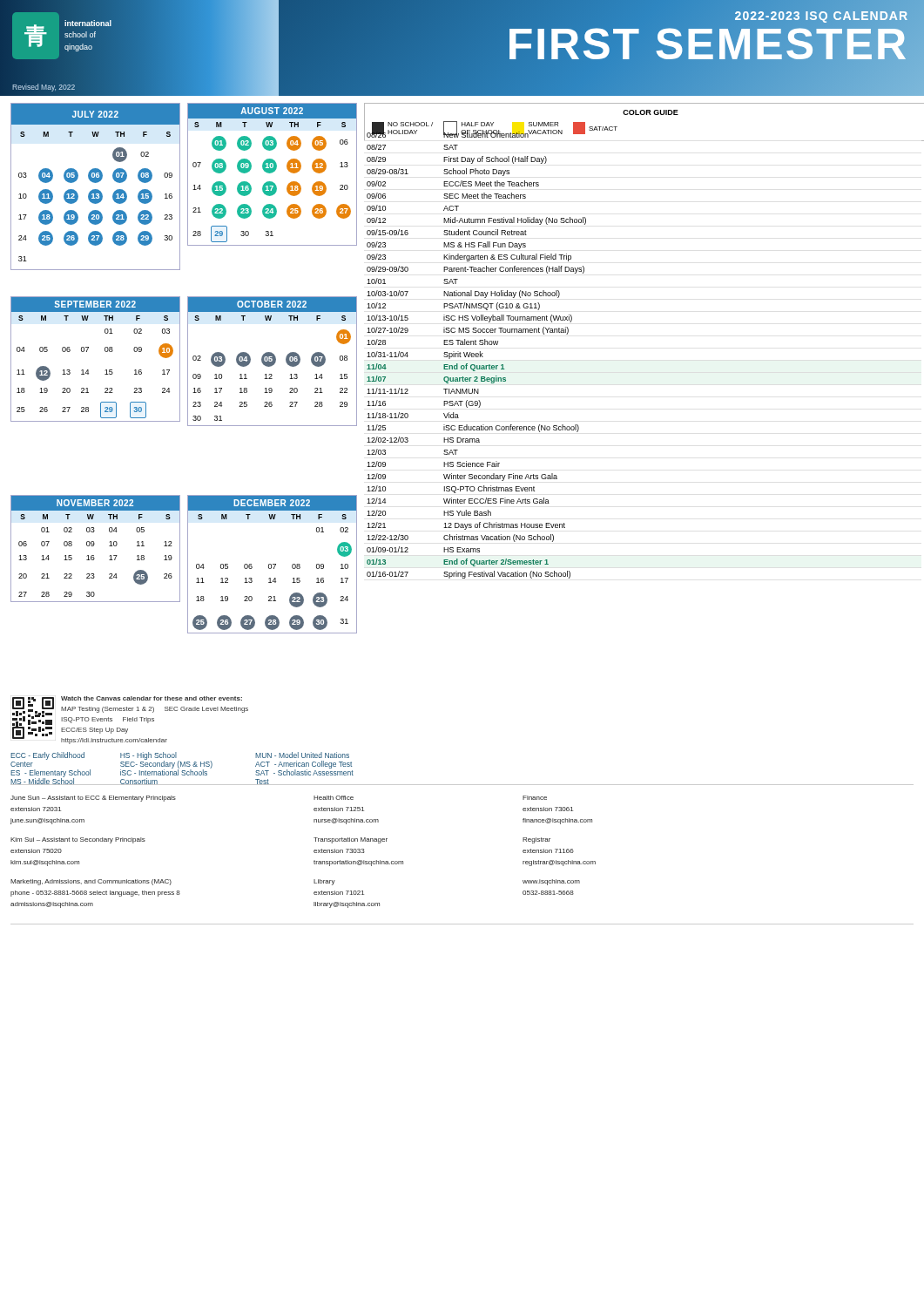
Task: Locate the passage starting "Registrar extension 71166 registrar@isqchina.com"
Action: click(x=559, y=851)
